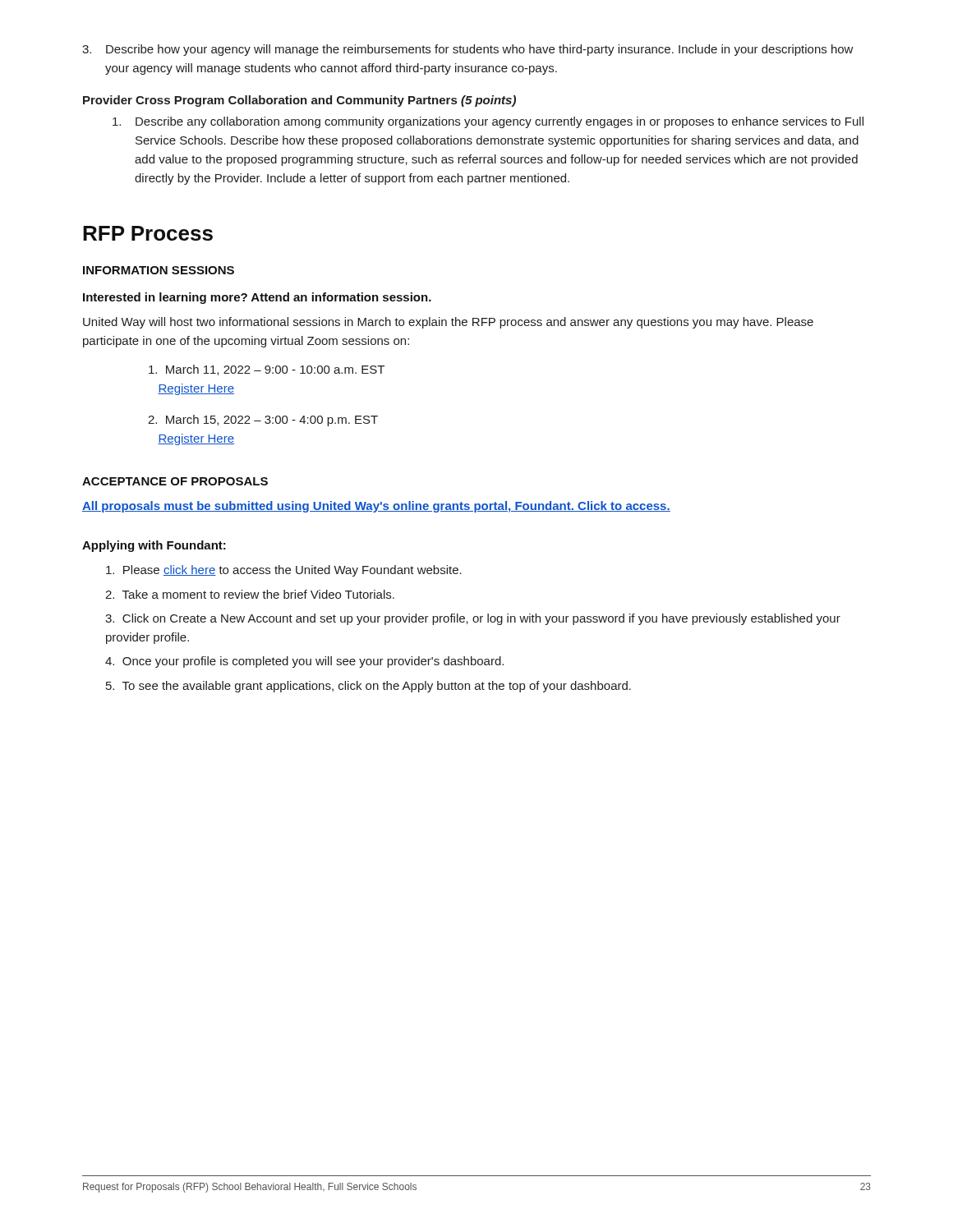Find the text starting "ACCEPTANCE OF PROPOSALS"
The width and height of the screenshot is (953, 1232).
[x=175, y=481]
